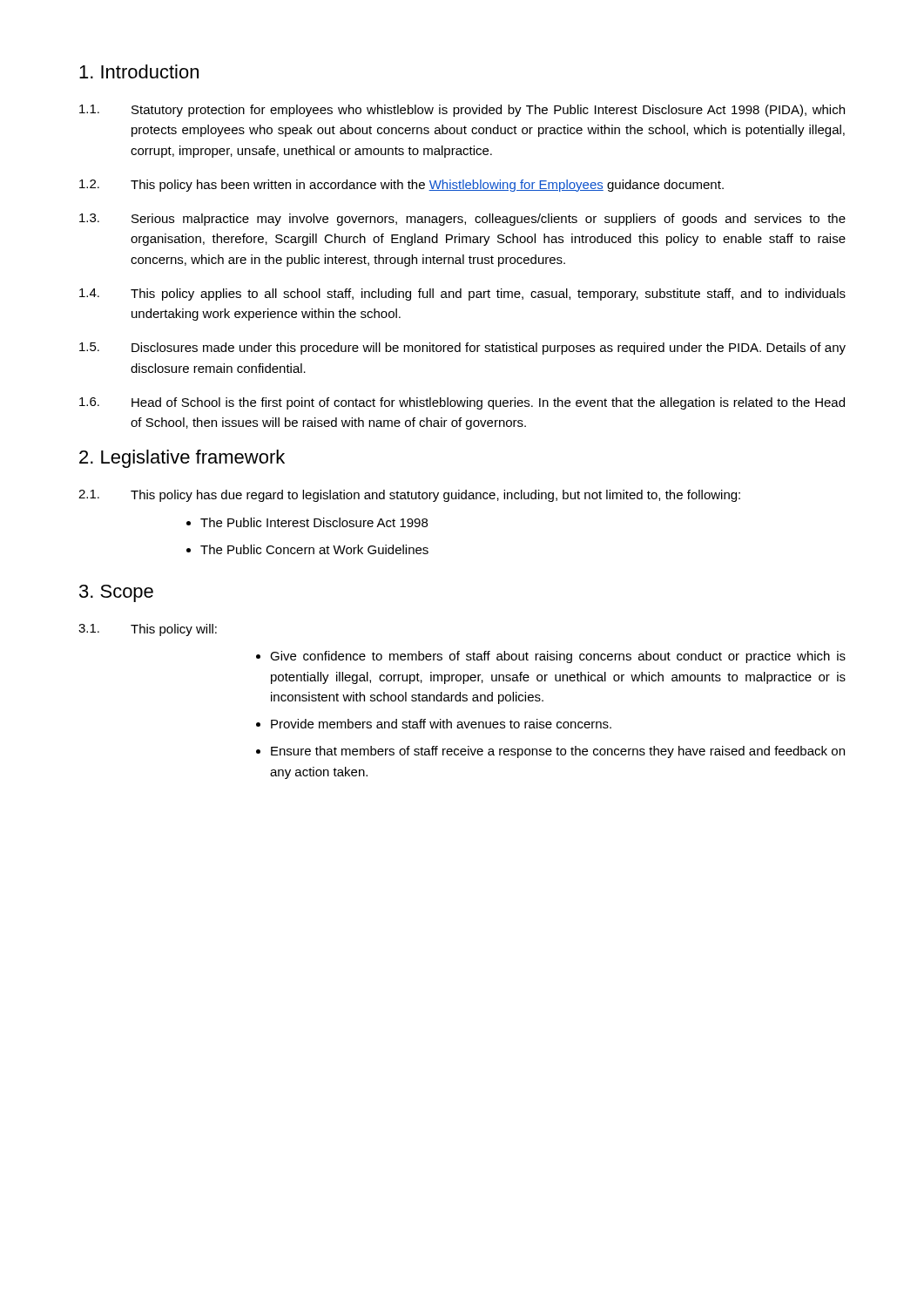
Task: Click on the element starting "Give confidence to members of staff"
Action: pyautogui.click(x=558, y=676)
